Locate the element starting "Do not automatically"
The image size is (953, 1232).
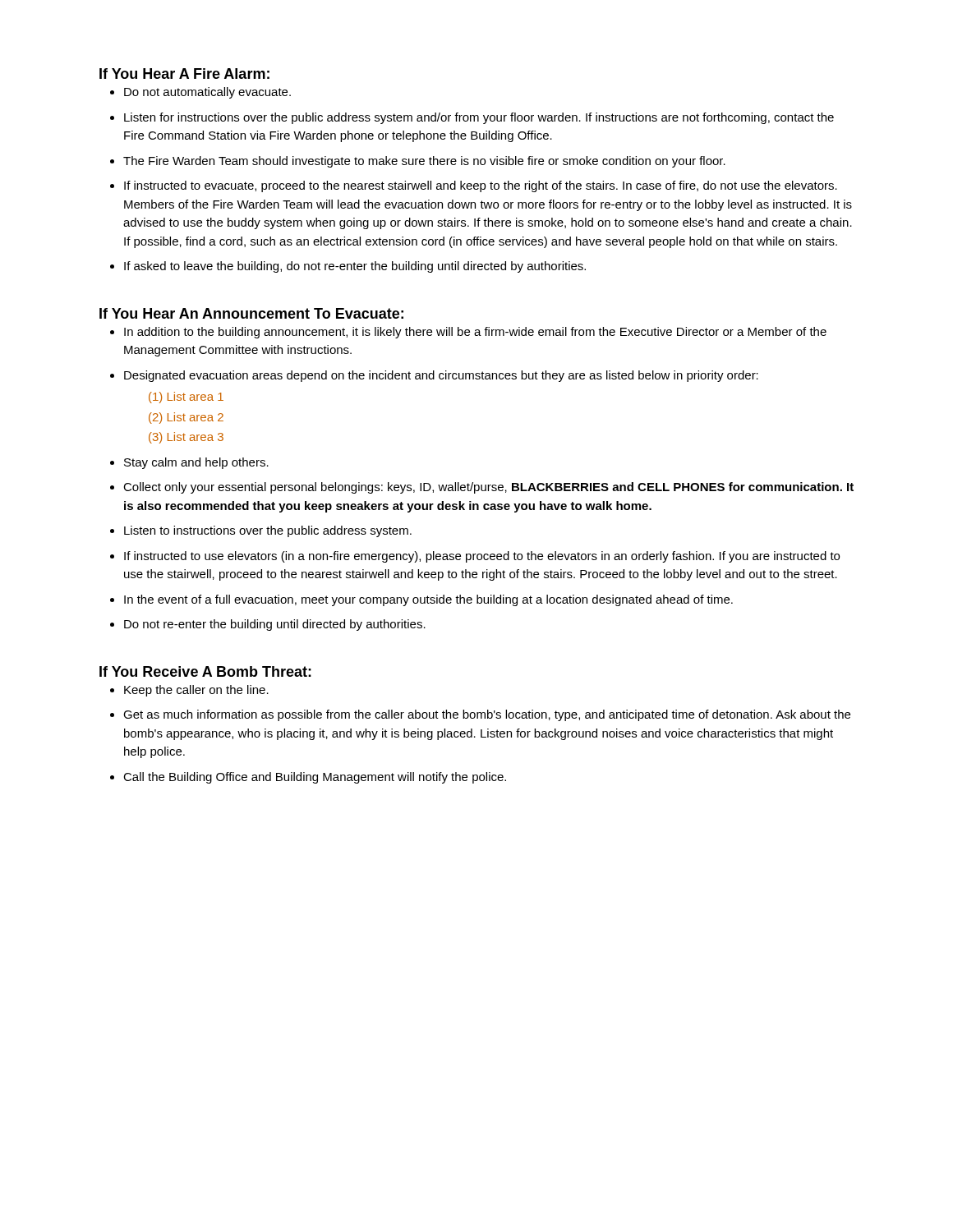tap(207, 92)
